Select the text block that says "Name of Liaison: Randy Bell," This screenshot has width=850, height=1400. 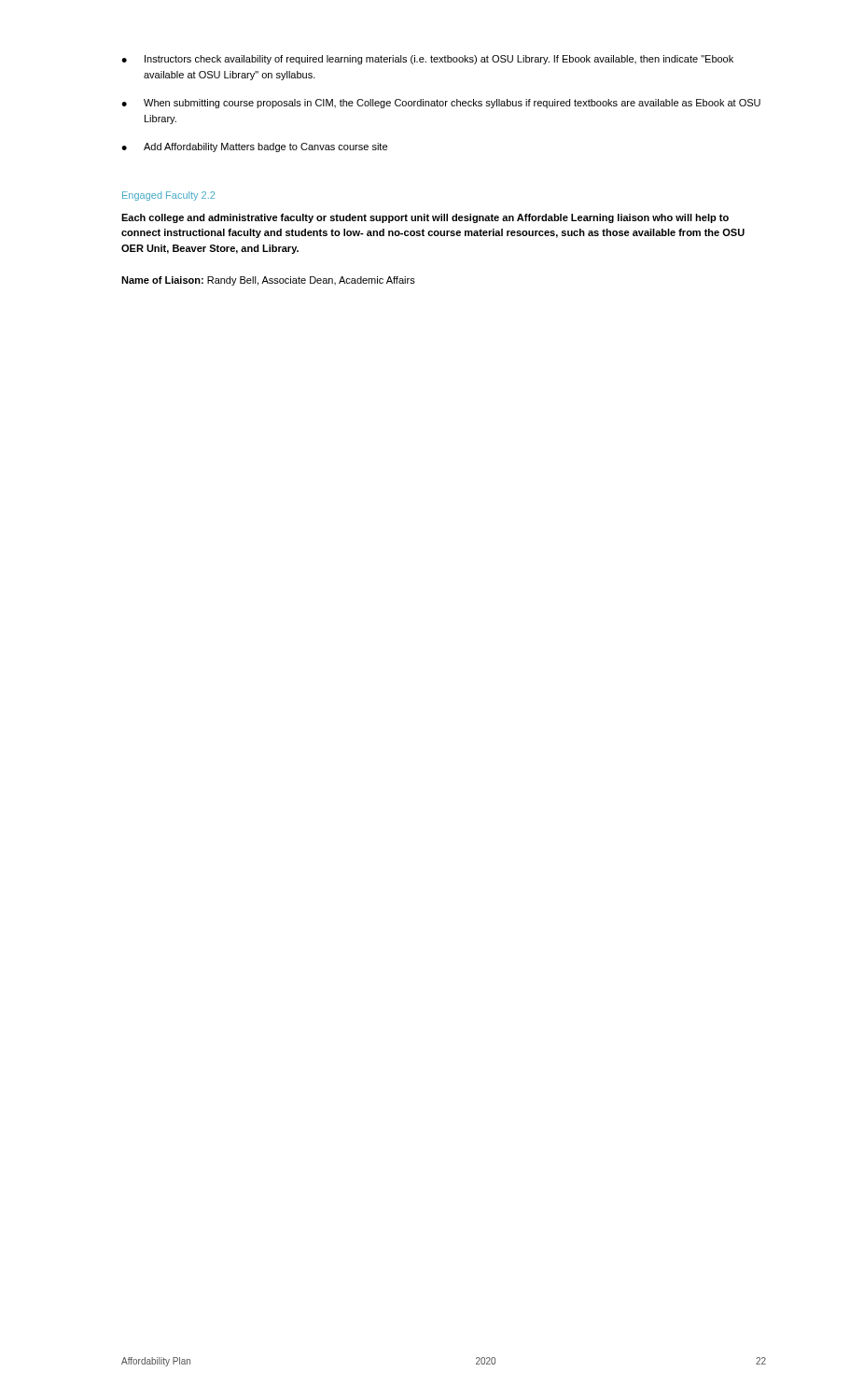coord(268,280)
